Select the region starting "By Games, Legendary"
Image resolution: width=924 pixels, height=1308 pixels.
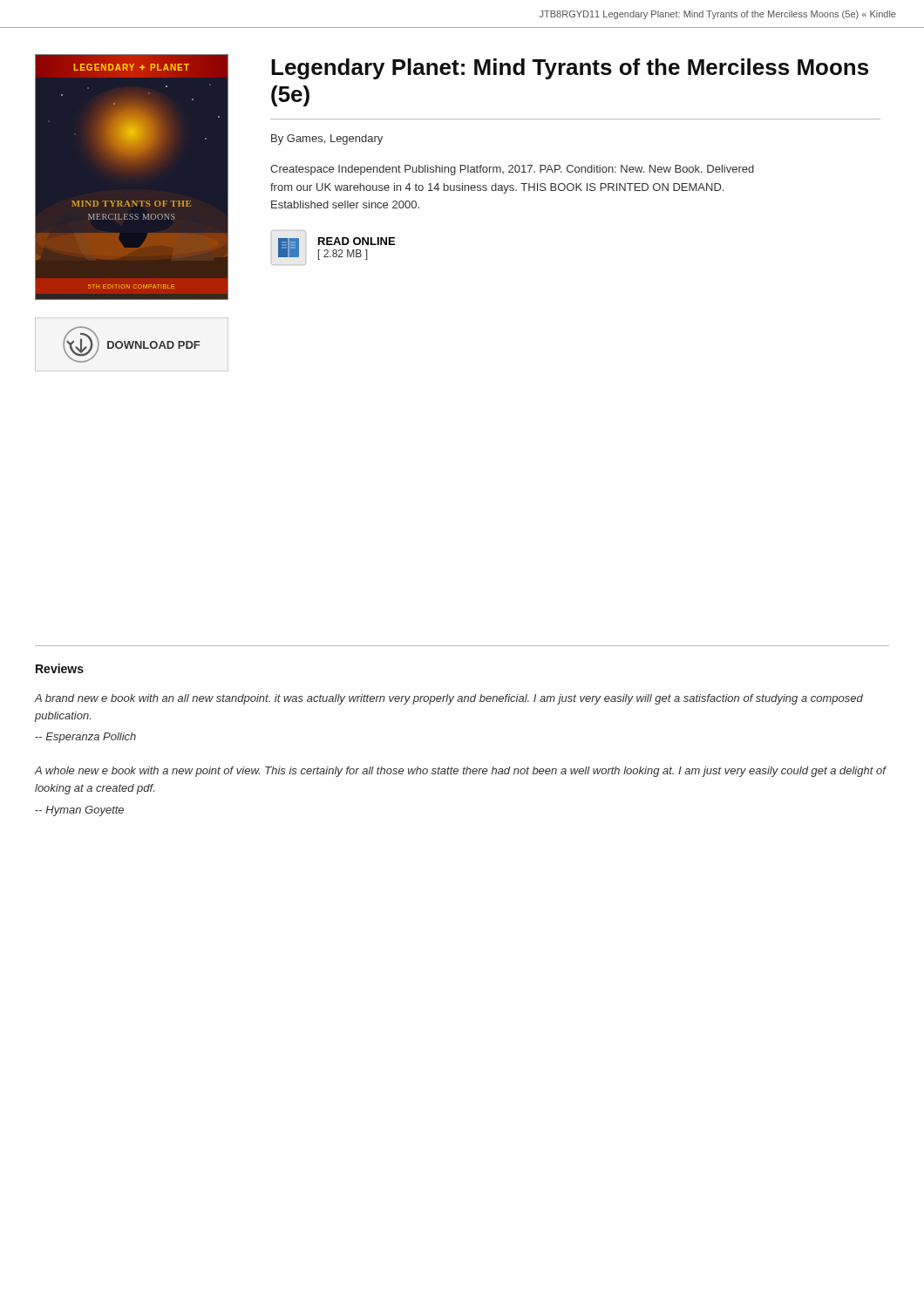tap(327, 139)
